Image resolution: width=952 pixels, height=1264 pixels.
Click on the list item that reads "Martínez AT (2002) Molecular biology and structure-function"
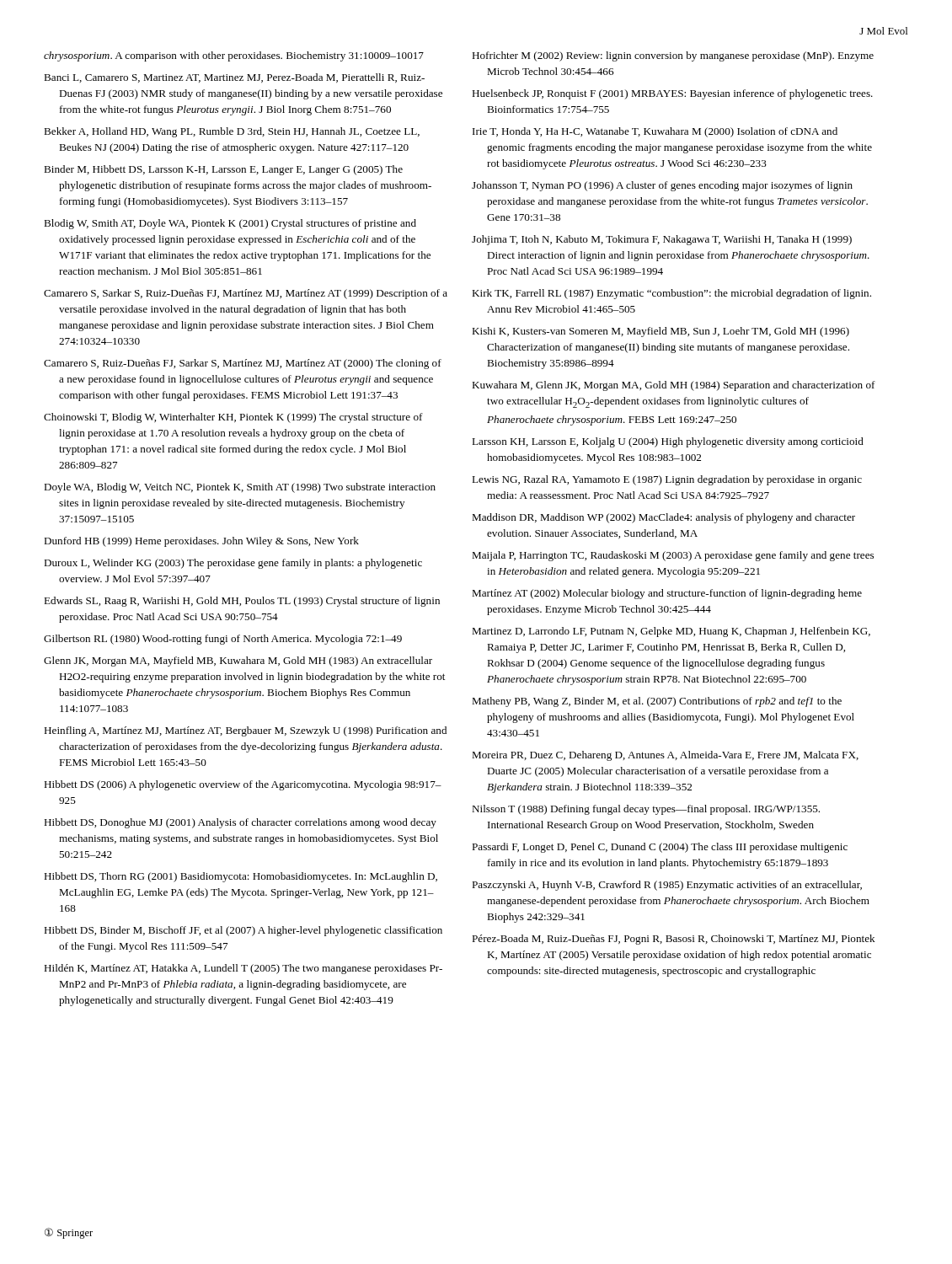click(667, 601)
